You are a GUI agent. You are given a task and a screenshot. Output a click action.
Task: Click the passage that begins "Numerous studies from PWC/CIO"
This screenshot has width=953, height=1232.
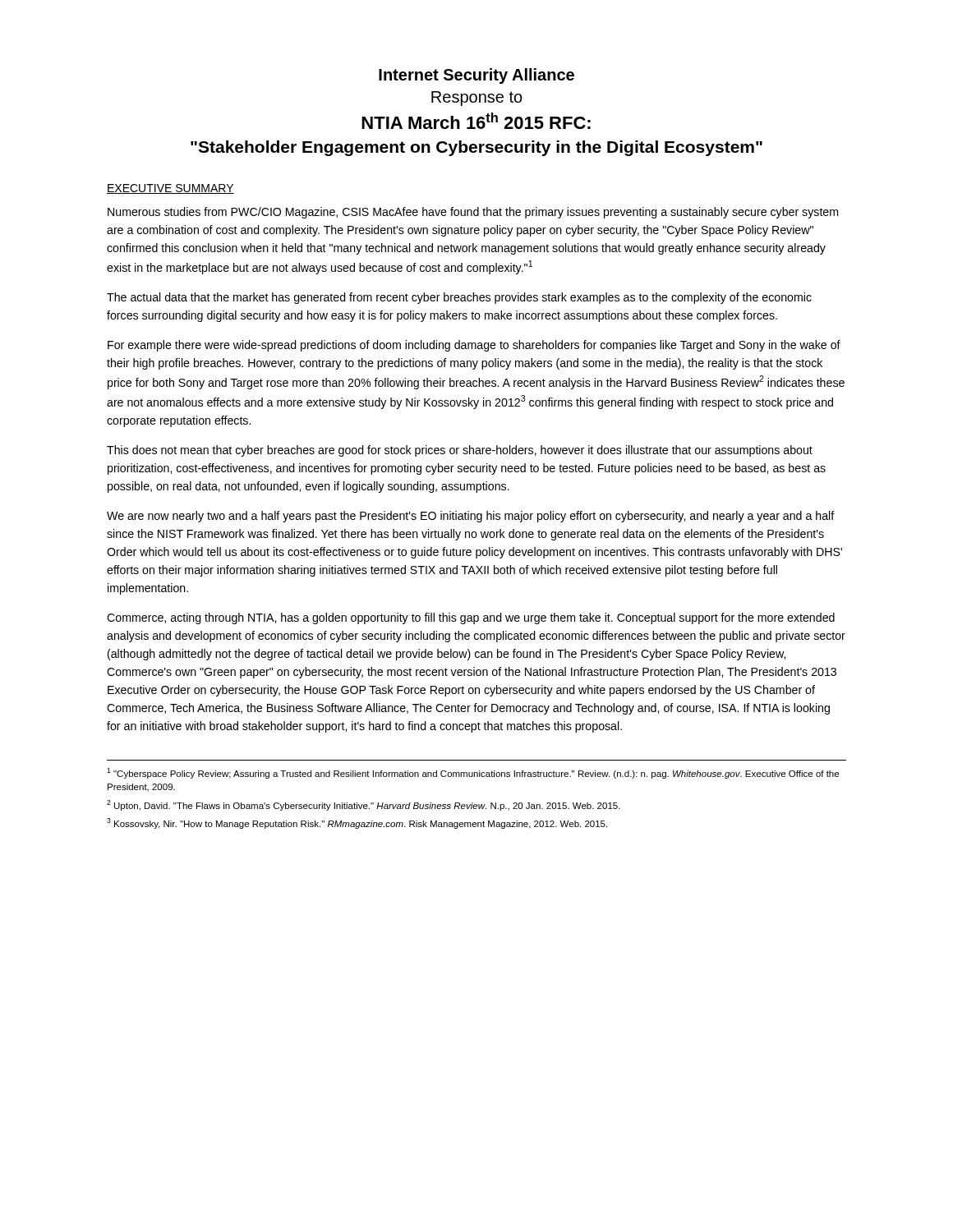pos(473,240)
